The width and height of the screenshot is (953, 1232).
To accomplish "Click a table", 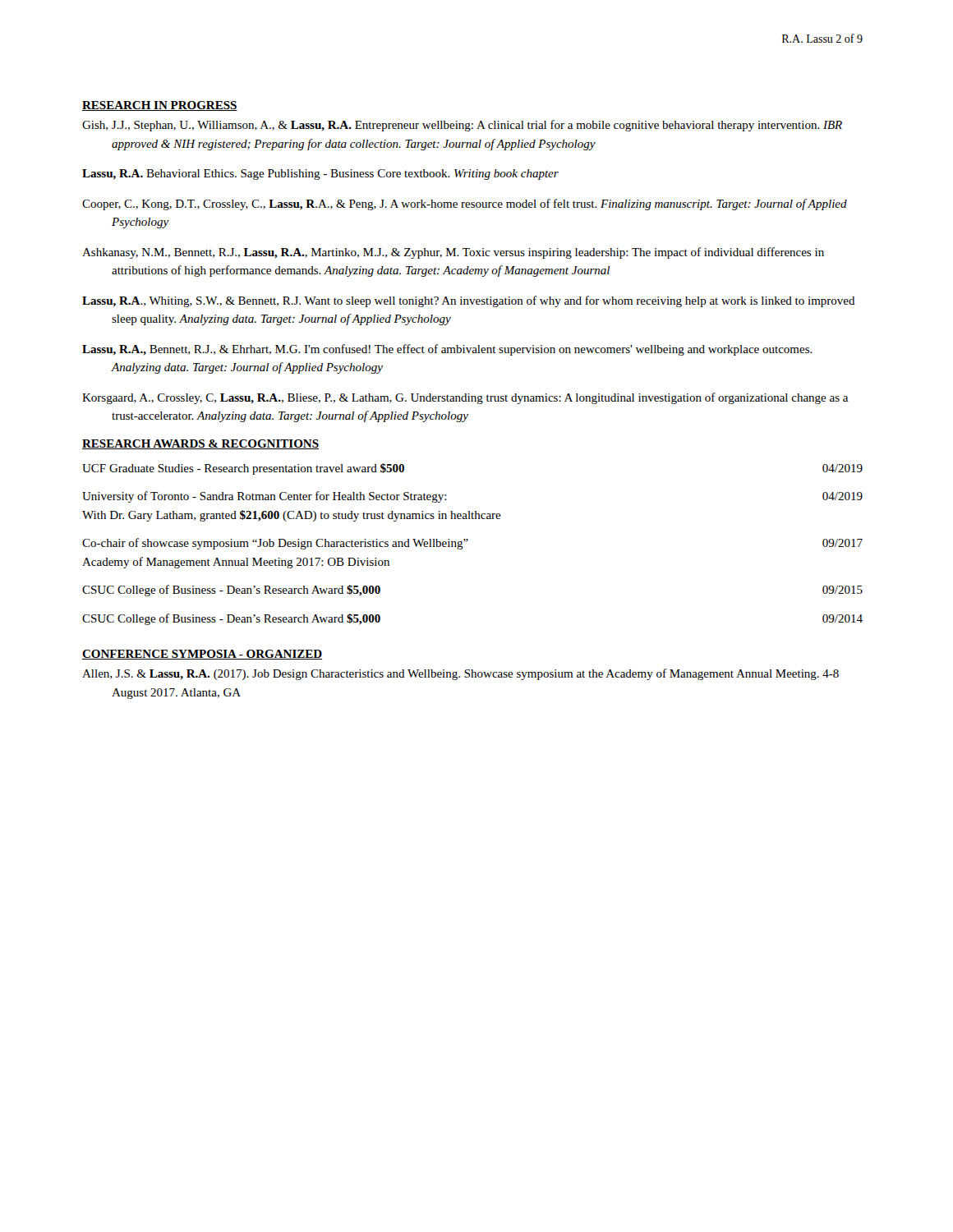I will click(472, 543).
